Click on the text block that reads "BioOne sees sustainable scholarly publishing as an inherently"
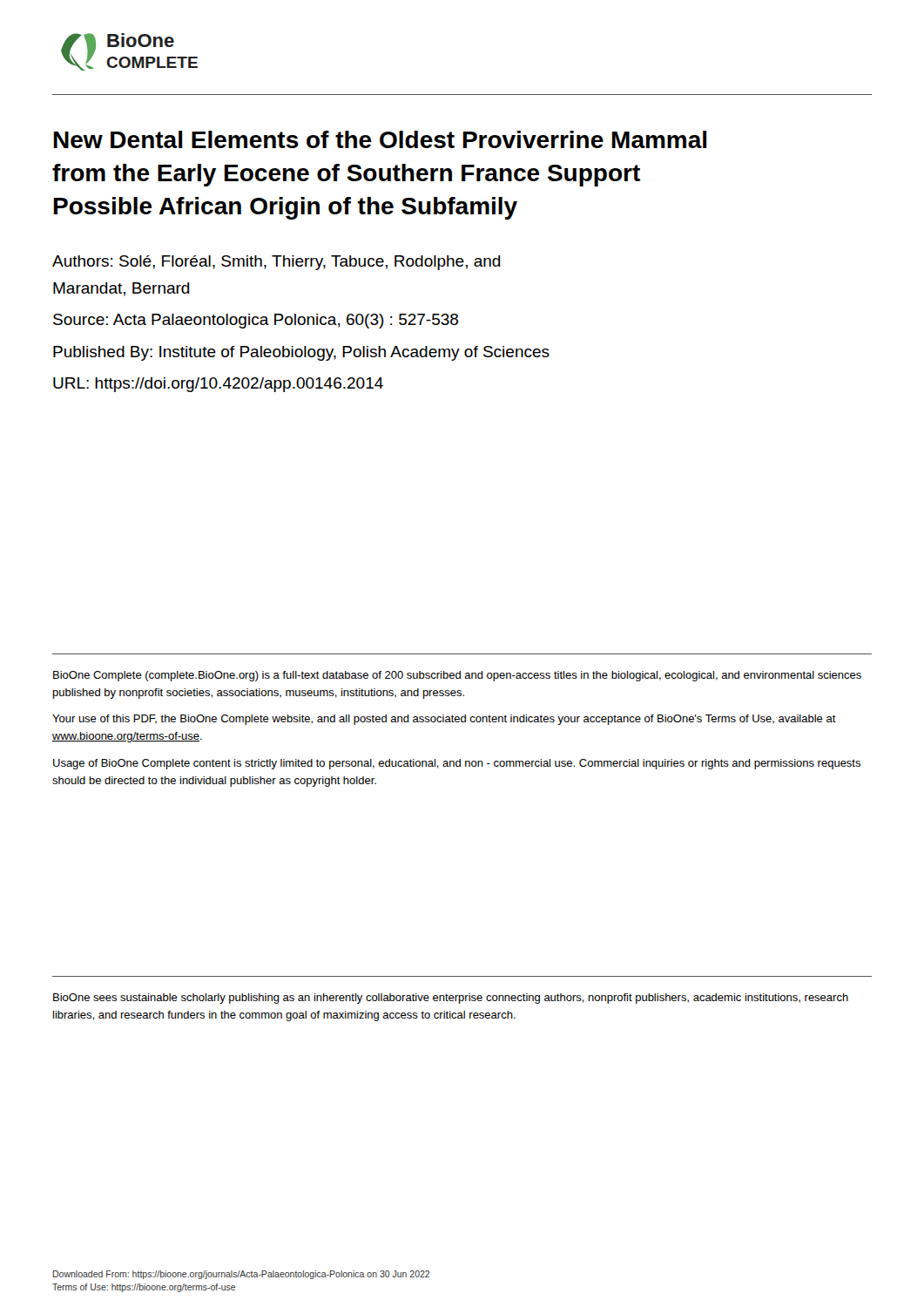Image resolution: width=924 pixels, height=1307 pixels. coord(462,1007)
